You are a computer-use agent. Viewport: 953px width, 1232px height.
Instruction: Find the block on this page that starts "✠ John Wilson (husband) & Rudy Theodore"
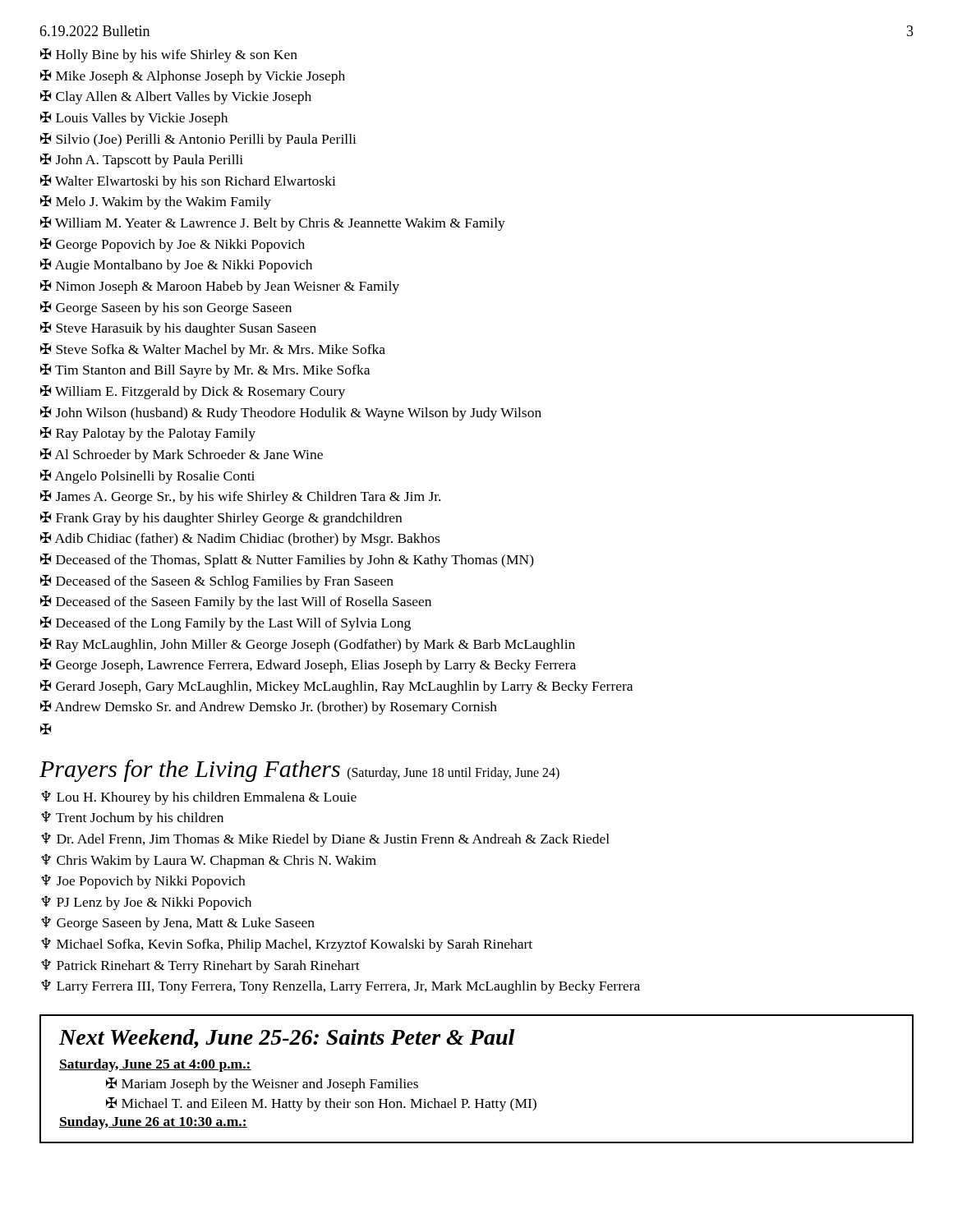pos(291,412)
